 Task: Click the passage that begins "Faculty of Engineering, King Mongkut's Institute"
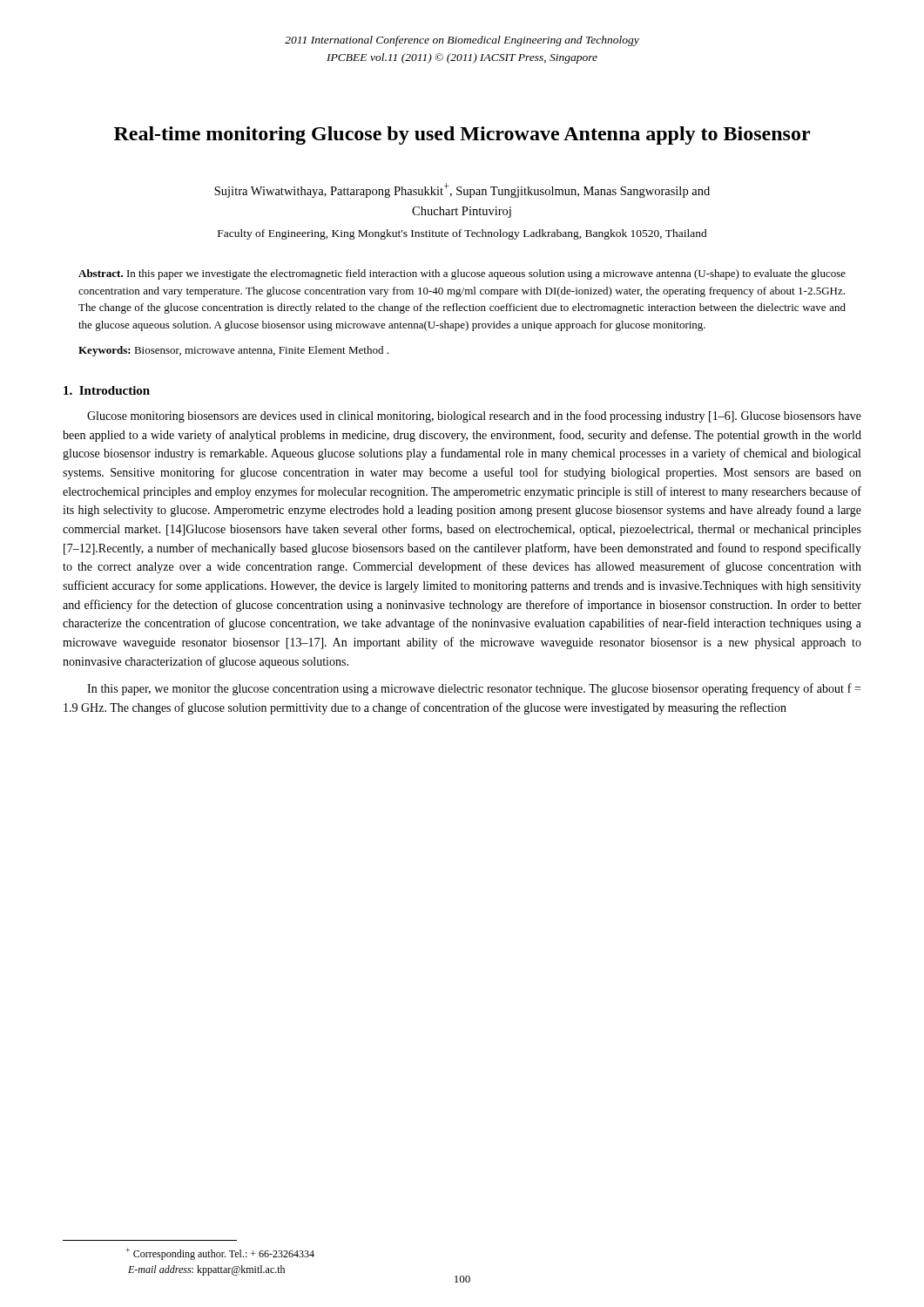[462, 233]
